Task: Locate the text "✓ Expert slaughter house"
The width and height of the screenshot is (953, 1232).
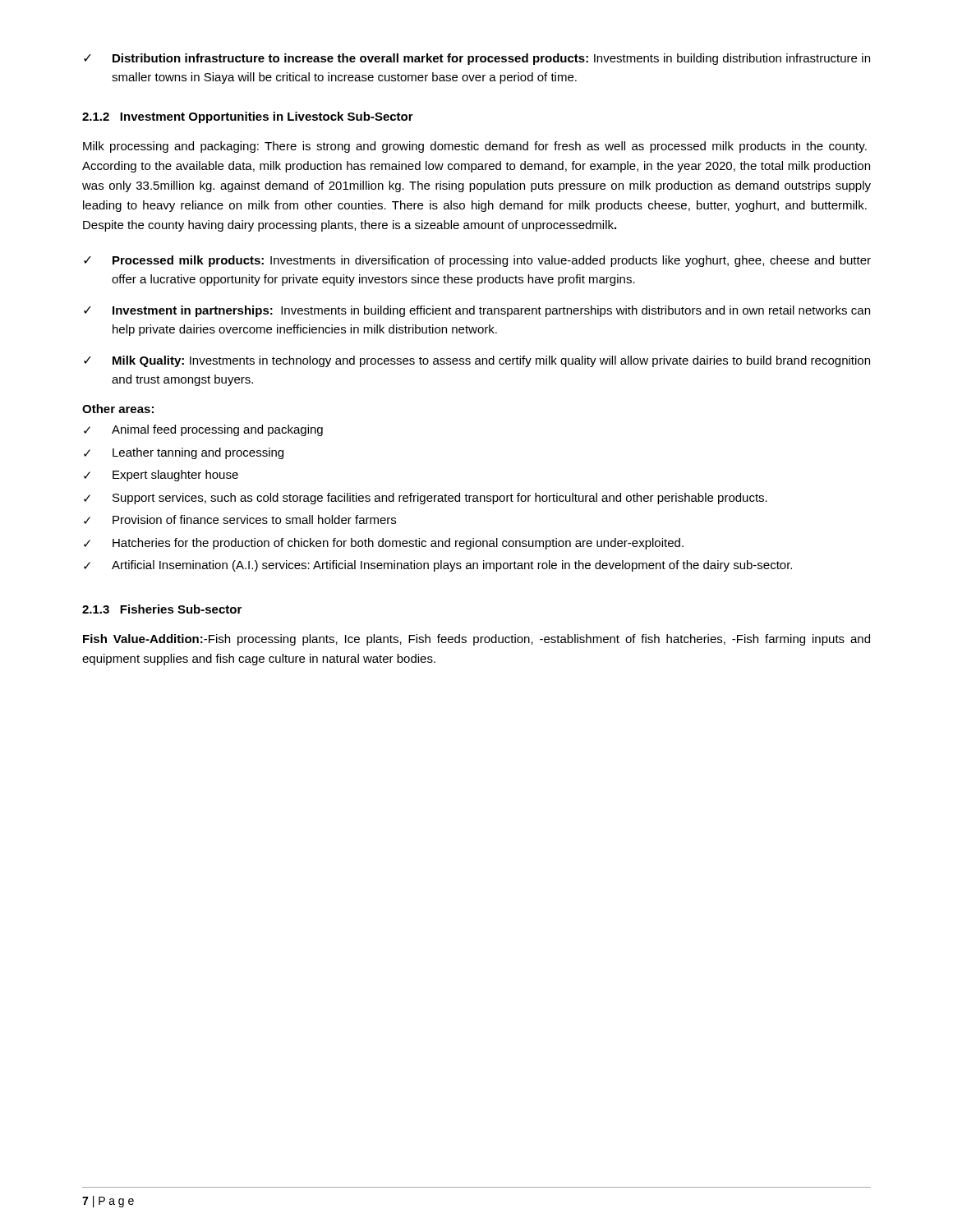Action: [161, 476]
